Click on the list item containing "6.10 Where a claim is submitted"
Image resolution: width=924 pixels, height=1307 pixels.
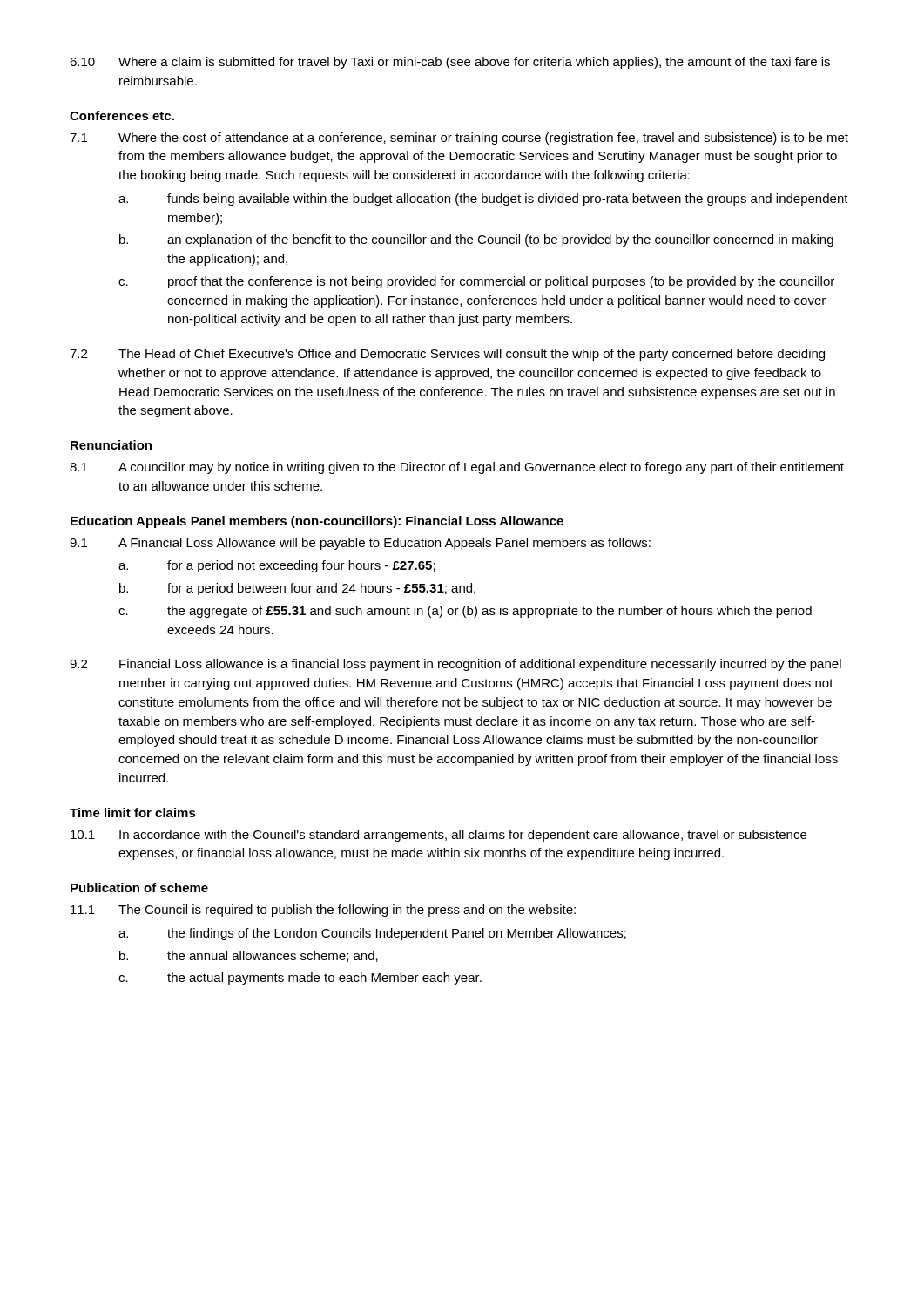(462, 71)
